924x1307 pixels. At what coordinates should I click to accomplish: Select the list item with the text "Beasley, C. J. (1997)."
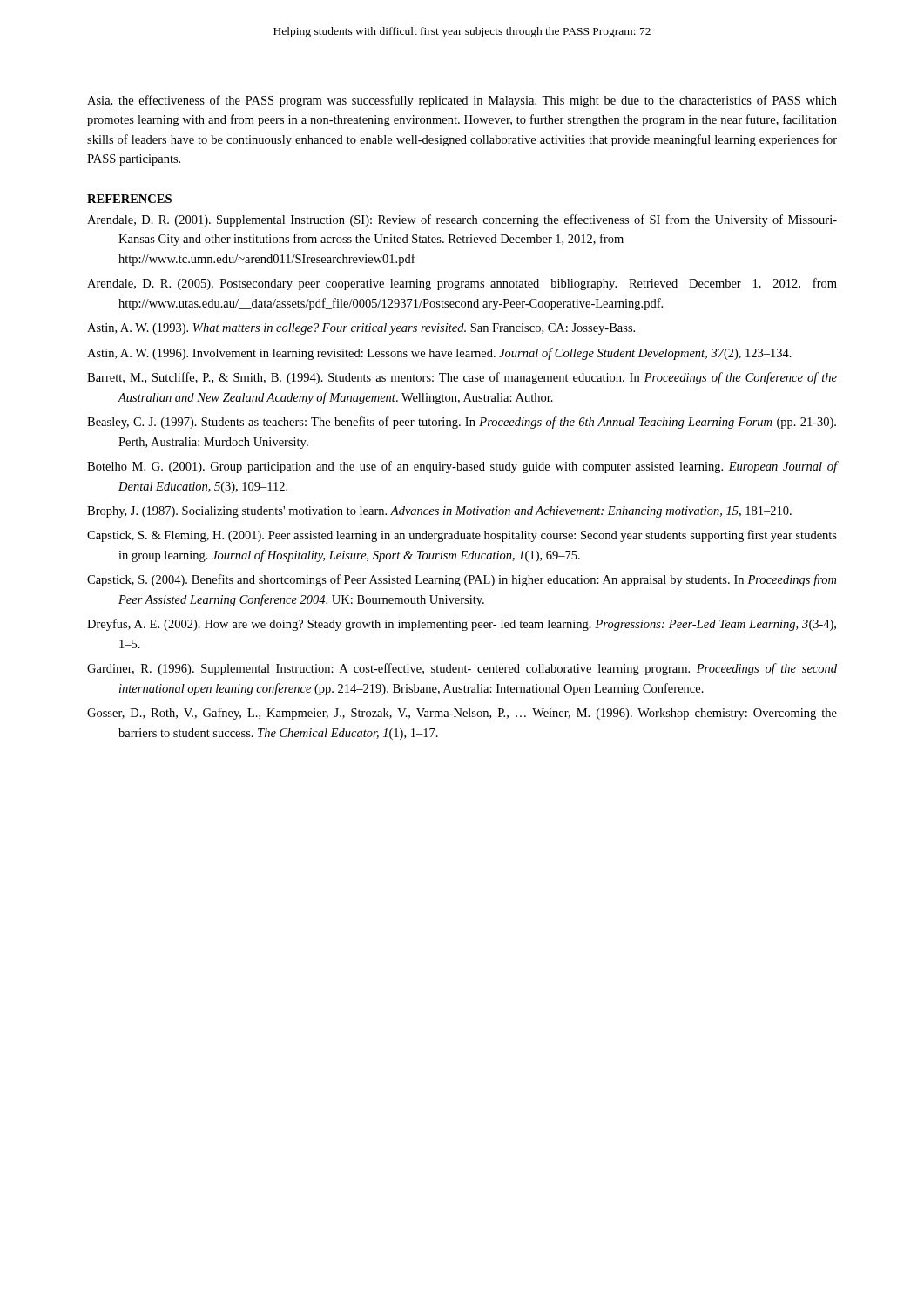click(462, 432)
